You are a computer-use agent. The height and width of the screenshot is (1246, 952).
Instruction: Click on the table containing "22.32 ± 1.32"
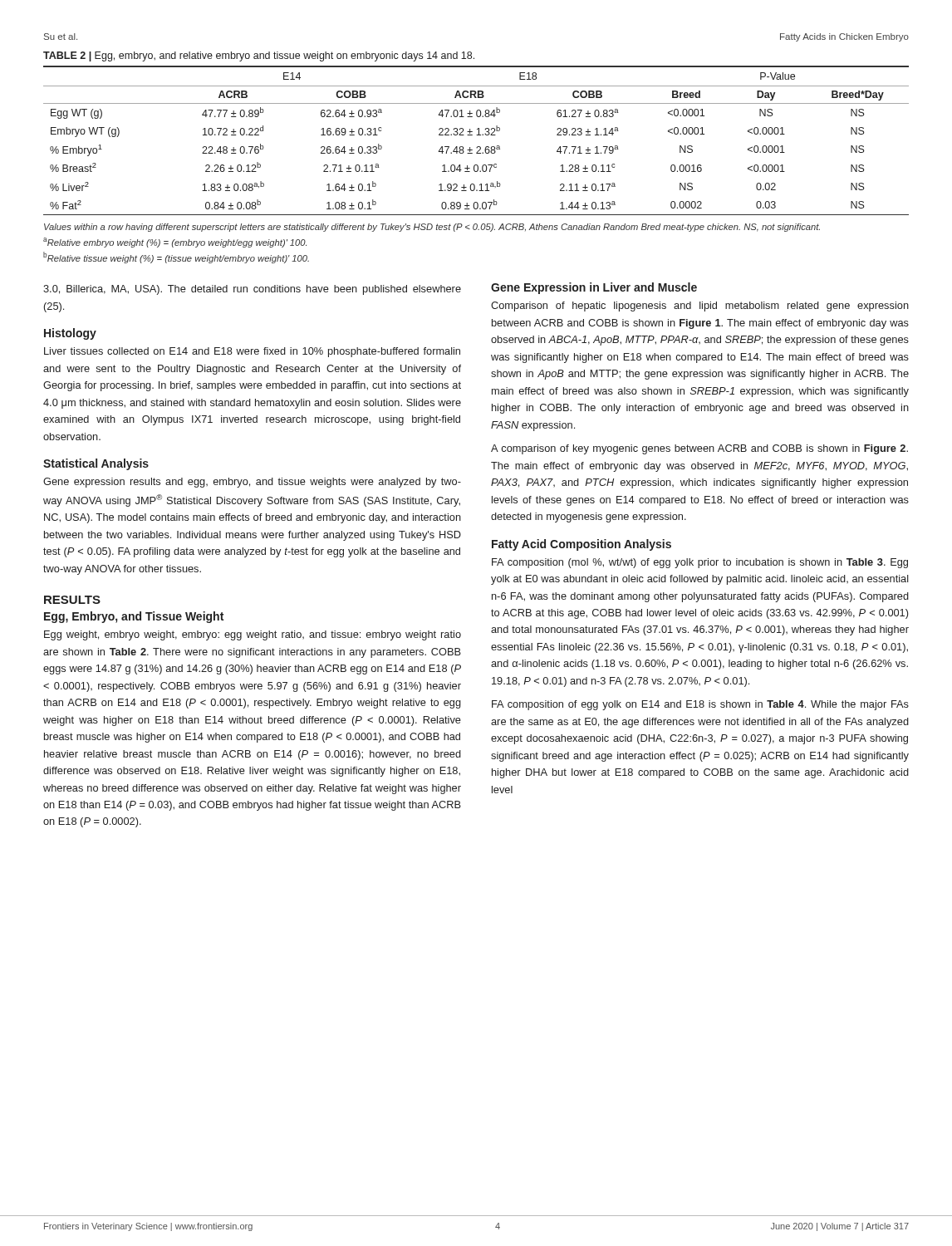point(476,140)
